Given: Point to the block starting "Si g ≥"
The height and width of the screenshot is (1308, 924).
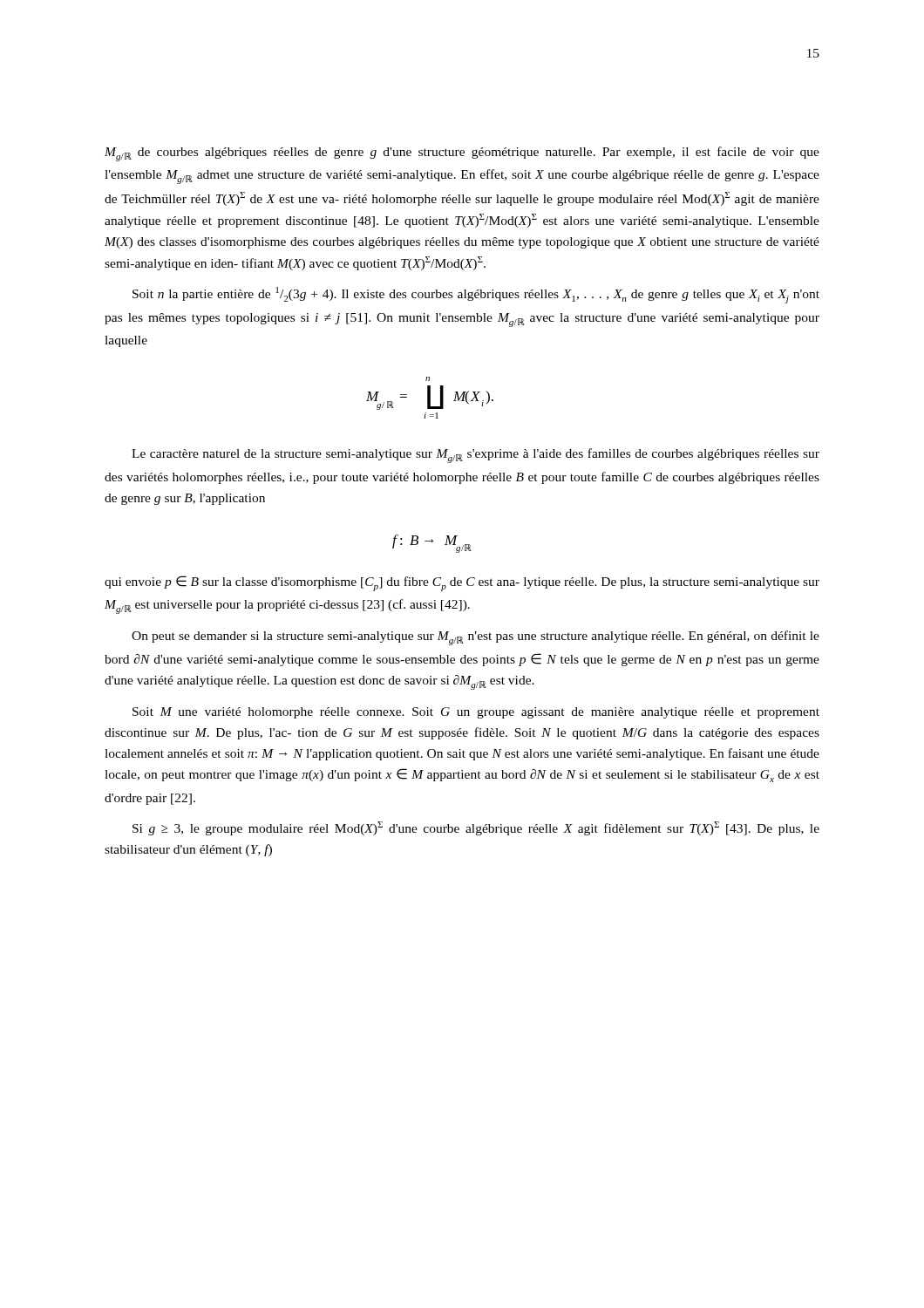Looking at the screenshot, I should coord(462,838).
